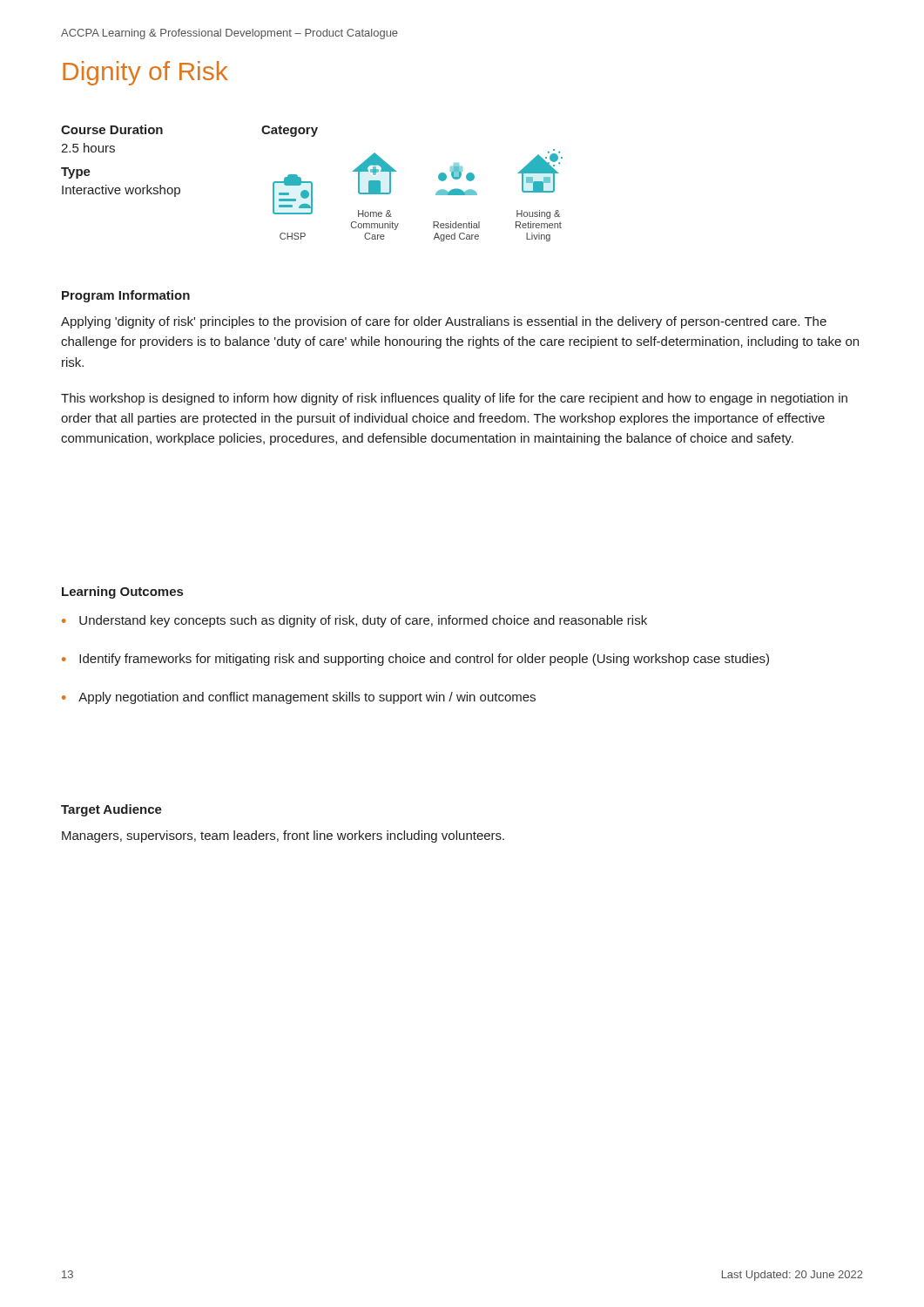Find "Dignity of Risk" on this page
This screenshot has width=924, height=1307.
pyautogui.click(x=144, y=71)
